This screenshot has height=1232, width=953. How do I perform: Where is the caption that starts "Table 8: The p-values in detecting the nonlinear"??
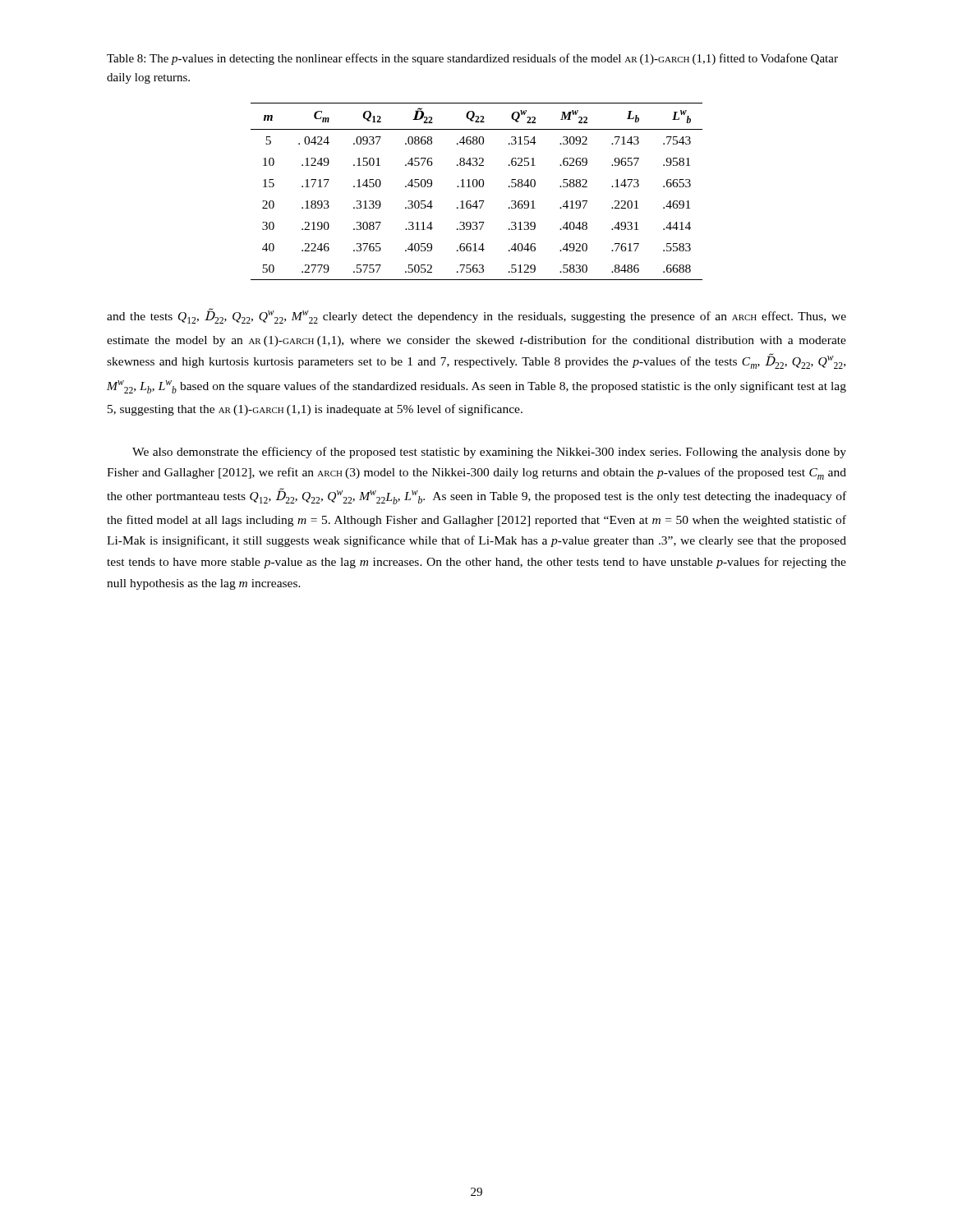pos(472,68)
